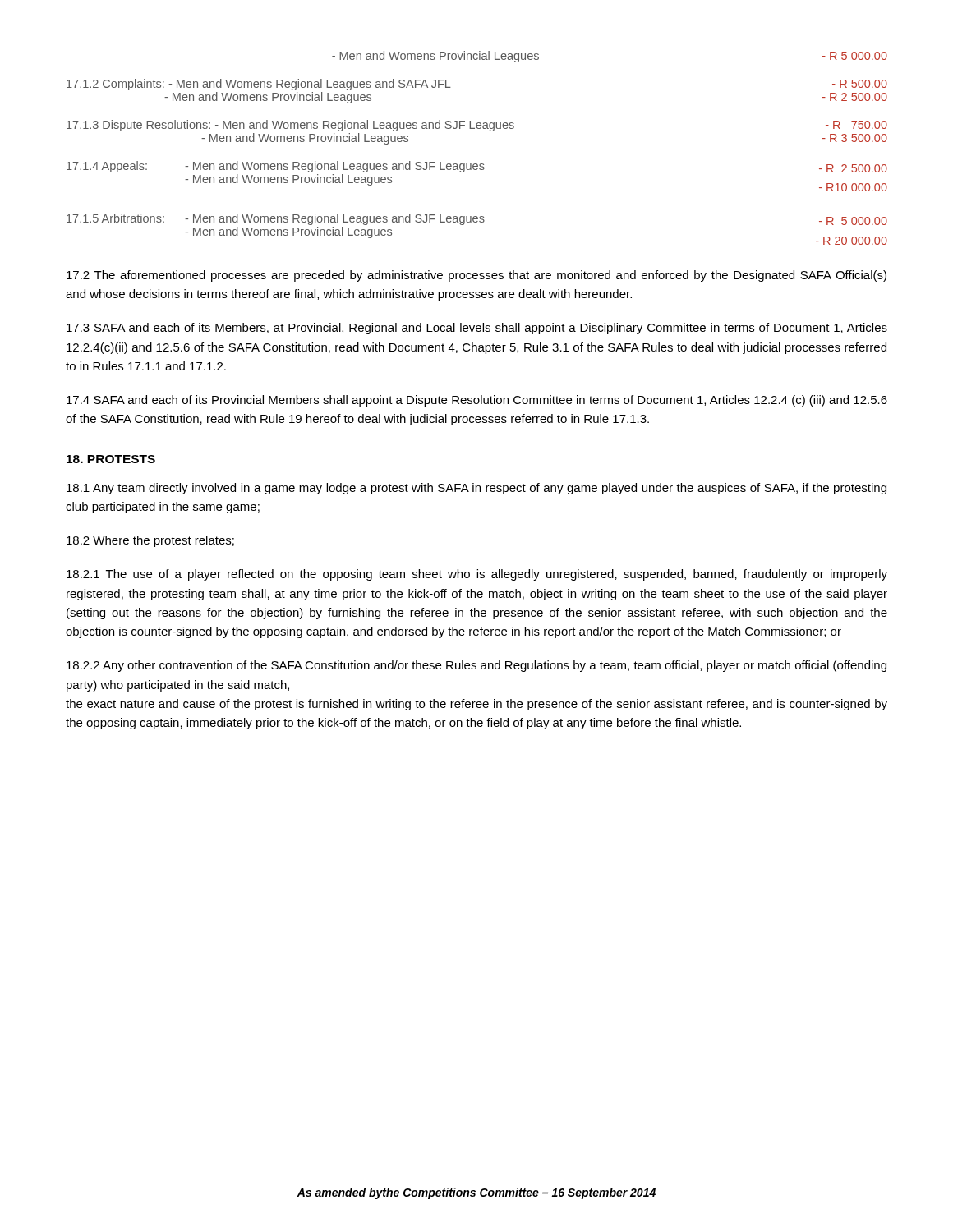Screen dimensions: 1232x953
Task: Find the list item with the text "17.1.4 Appeals: - Men and Womens"
Action: (476, 178)
